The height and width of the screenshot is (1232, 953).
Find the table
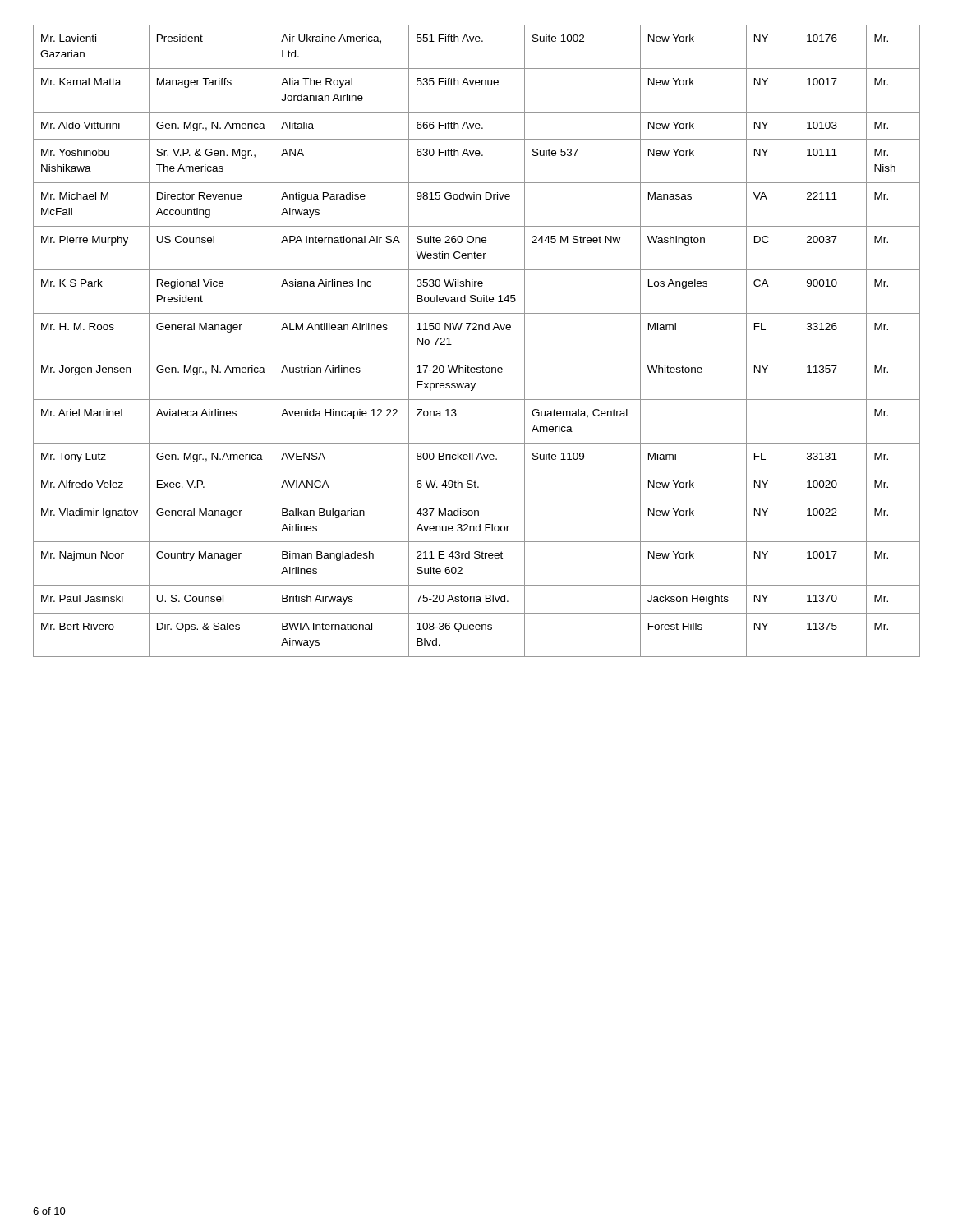point(476,341)
